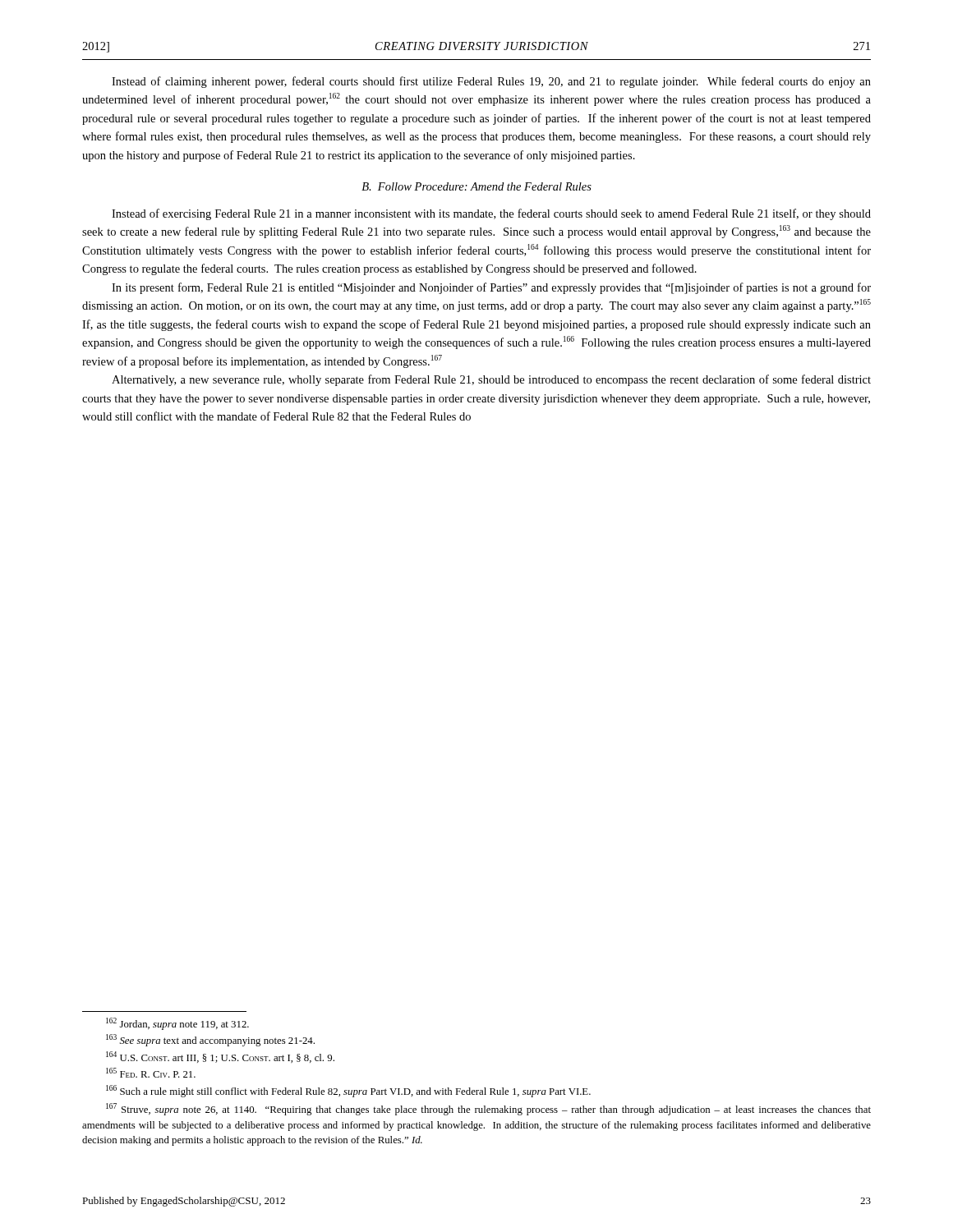Click on the text starting "166 Such a rule might still conflict"
This screenshot has height=1232, width=953.
(x=348, y=1091)
